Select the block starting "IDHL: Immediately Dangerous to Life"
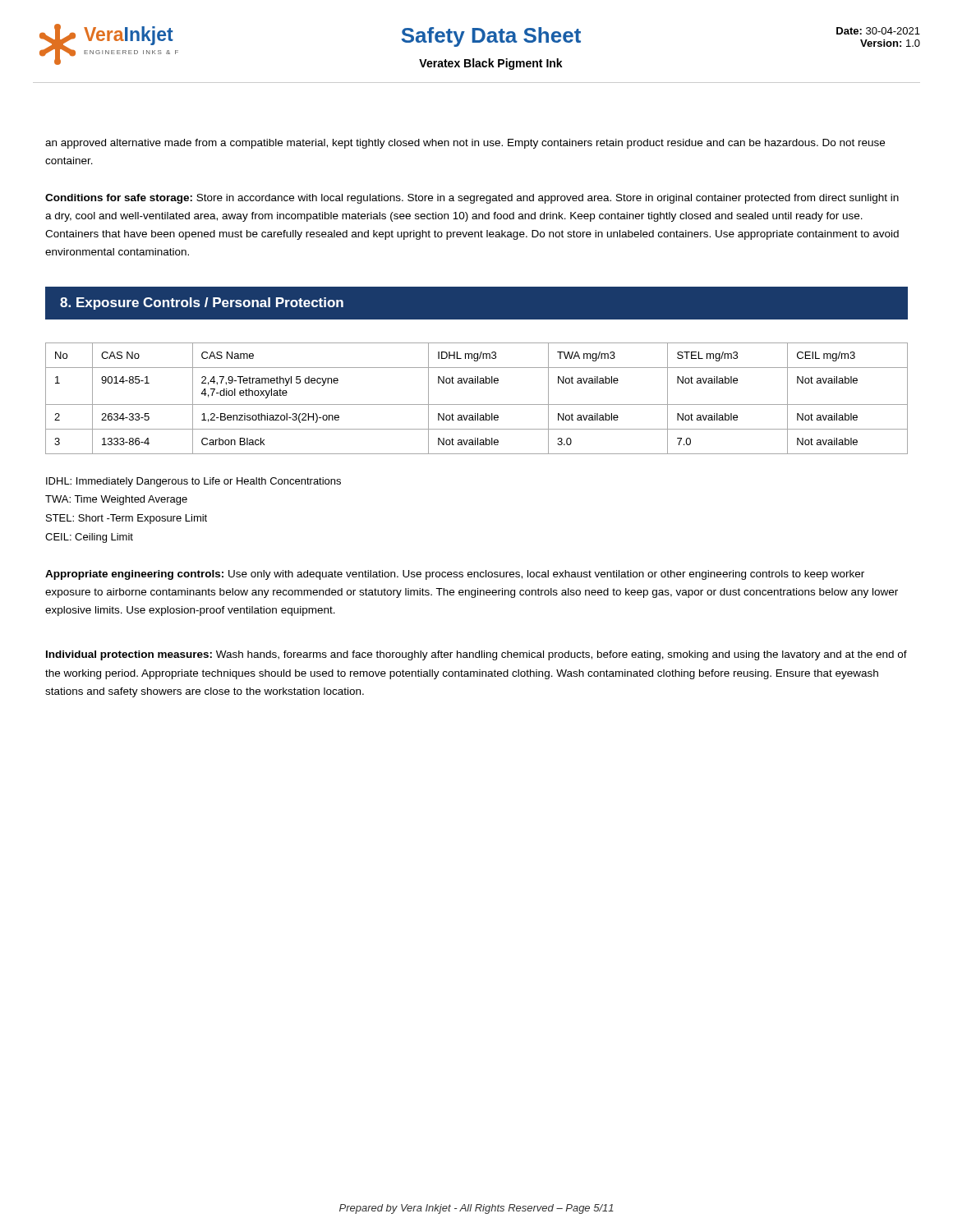The image size is (953, 1232). tap(193, 481)
